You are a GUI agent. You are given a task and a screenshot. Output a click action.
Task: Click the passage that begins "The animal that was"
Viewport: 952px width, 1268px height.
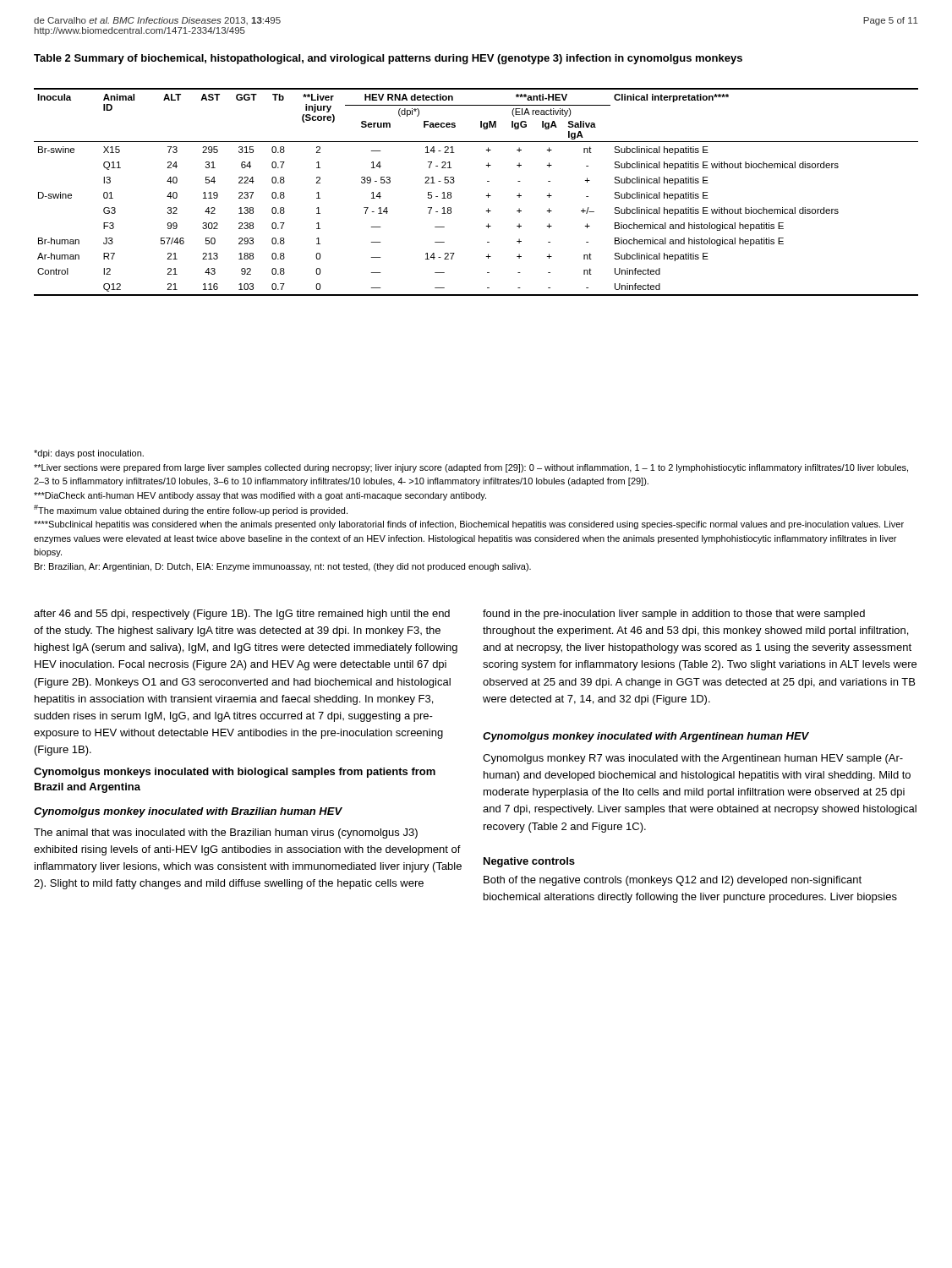point(248,858)
